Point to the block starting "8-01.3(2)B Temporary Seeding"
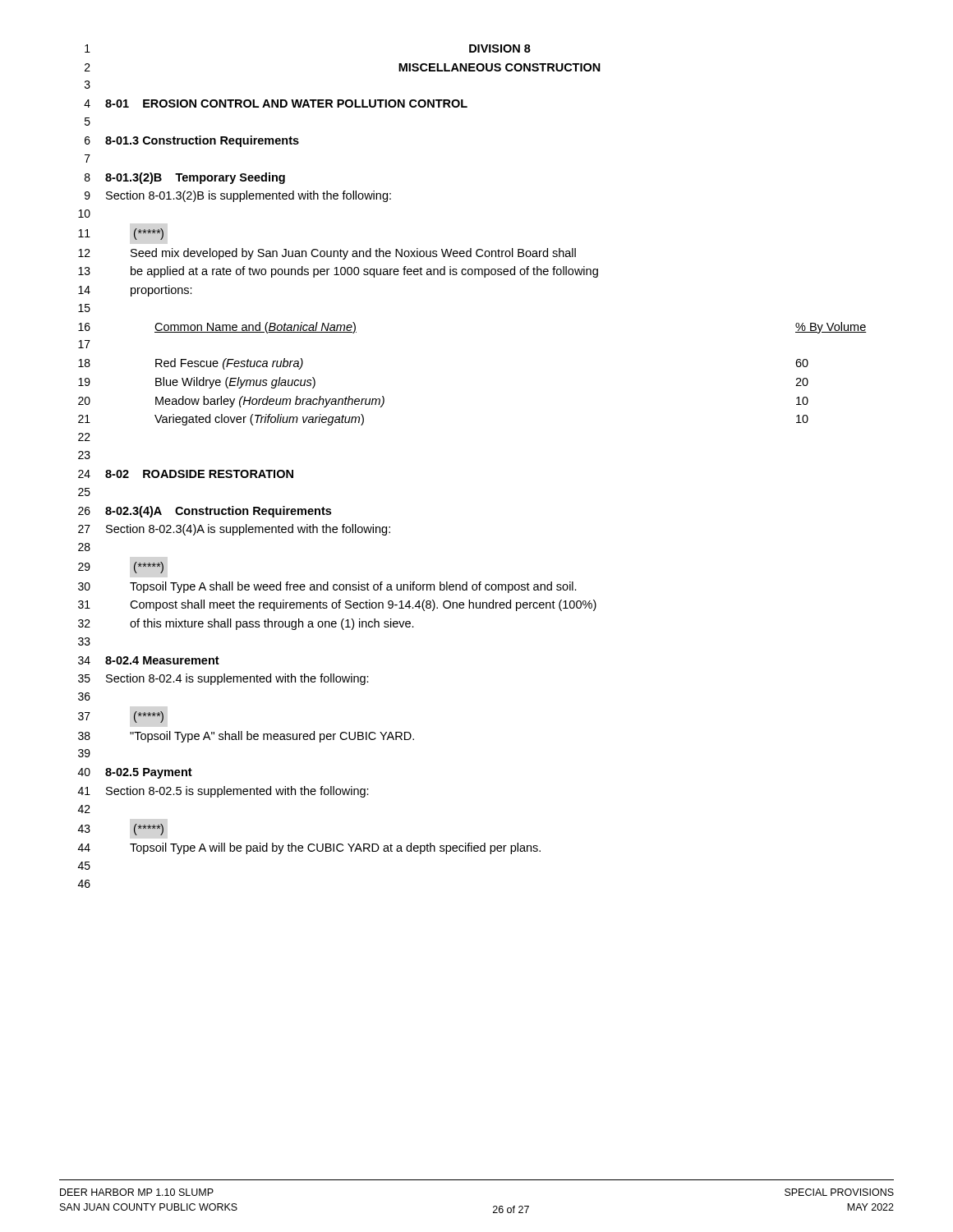 (195, 177)
